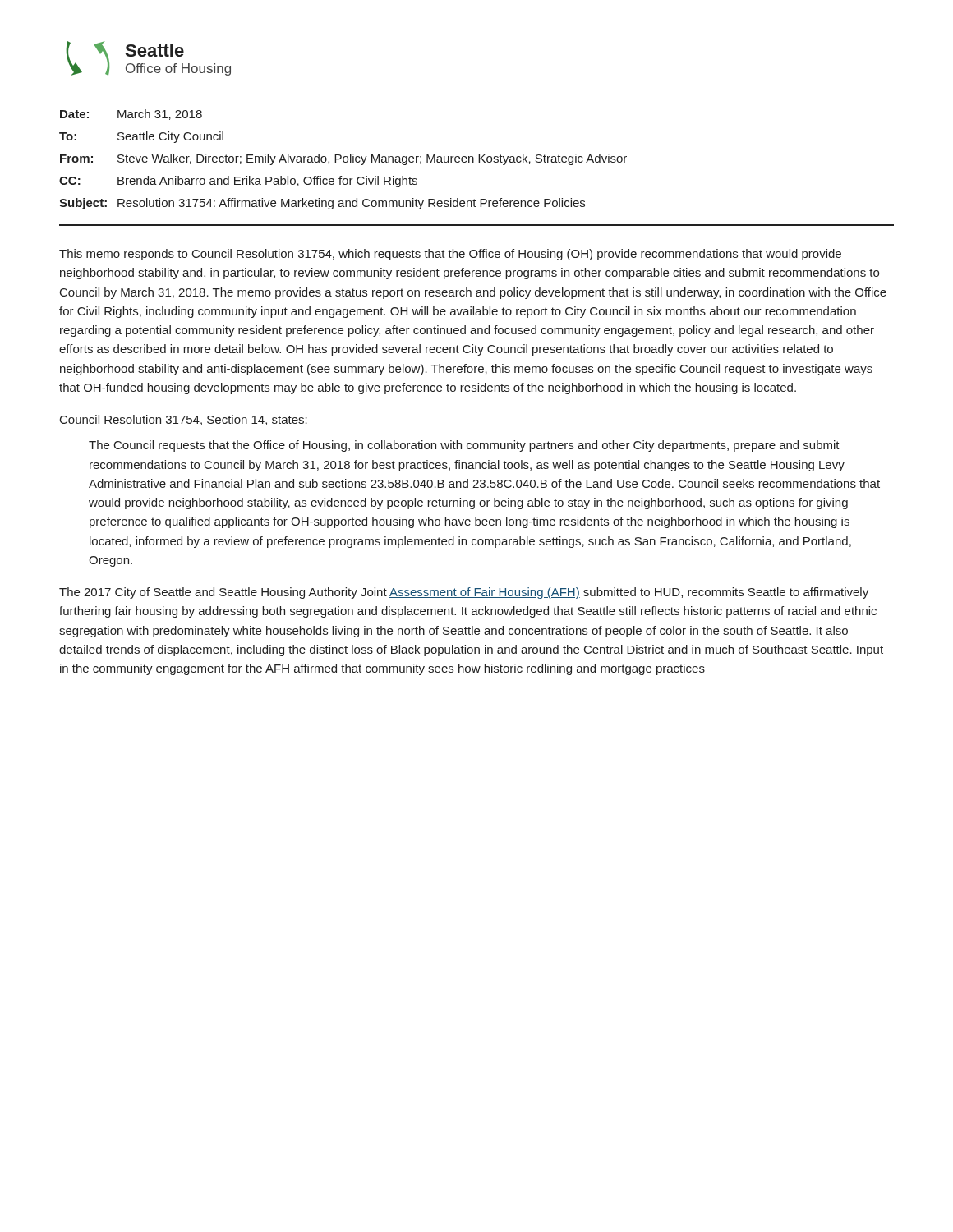Locate the text block with the text "The Council requests that the"
Screen dimensions: 1232x953
[x=484, y=502]
